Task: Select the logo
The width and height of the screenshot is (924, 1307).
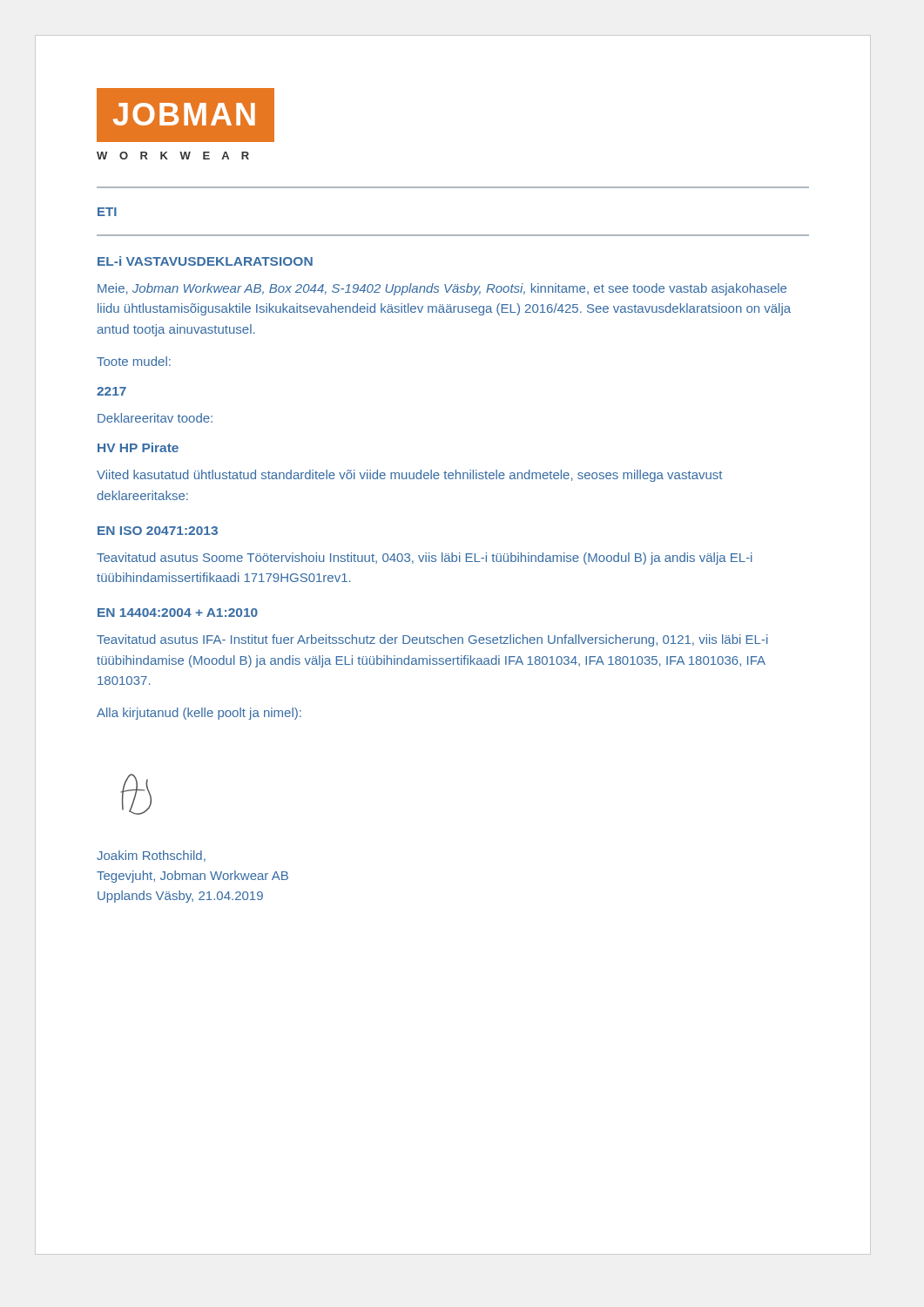Action: [453, 125]
